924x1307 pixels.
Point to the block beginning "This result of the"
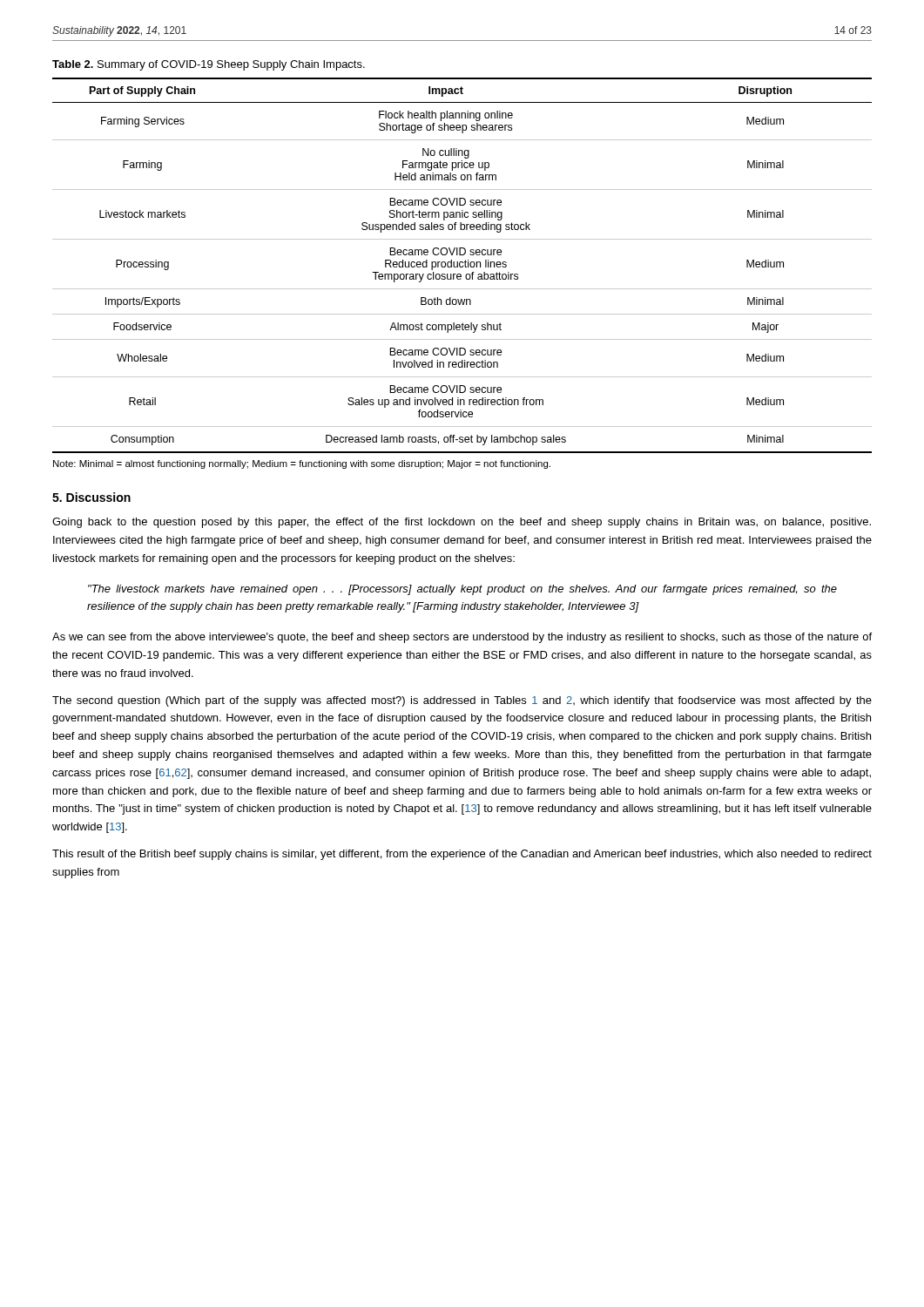tap(462, 863)
